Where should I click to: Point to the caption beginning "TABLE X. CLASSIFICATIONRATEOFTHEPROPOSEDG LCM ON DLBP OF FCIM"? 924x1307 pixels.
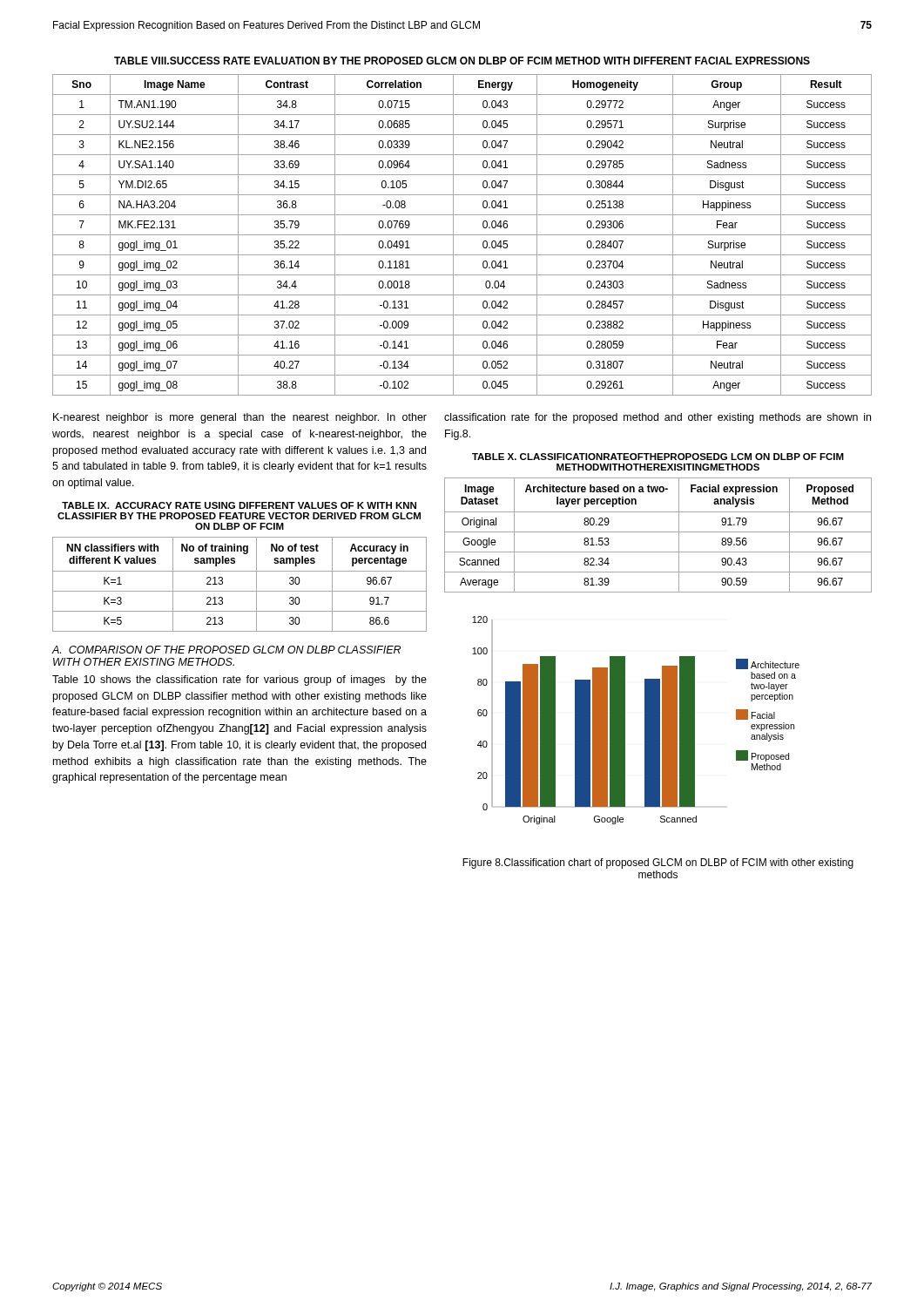(658, 461)
